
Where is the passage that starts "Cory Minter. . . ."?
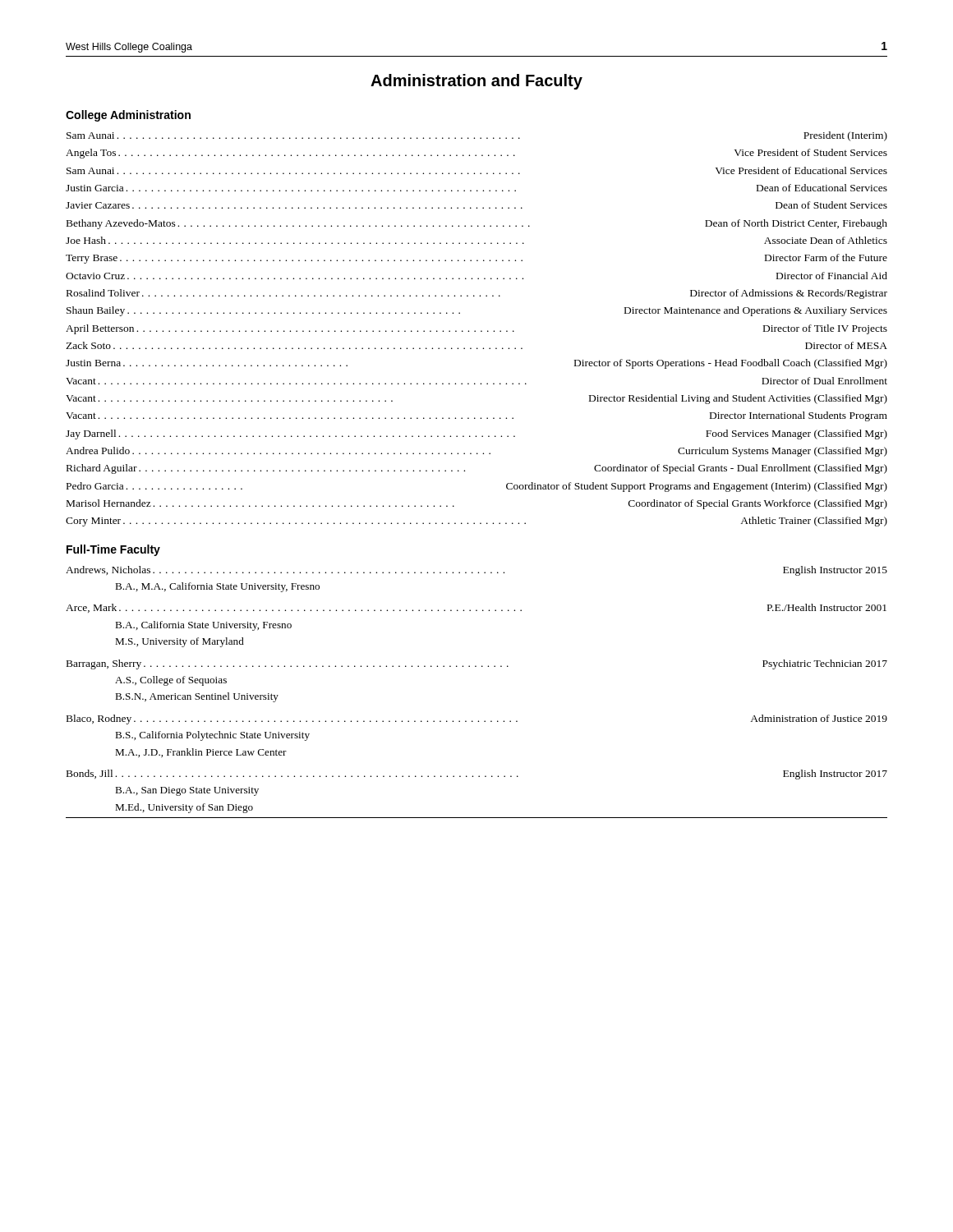(x=476, y=521)
